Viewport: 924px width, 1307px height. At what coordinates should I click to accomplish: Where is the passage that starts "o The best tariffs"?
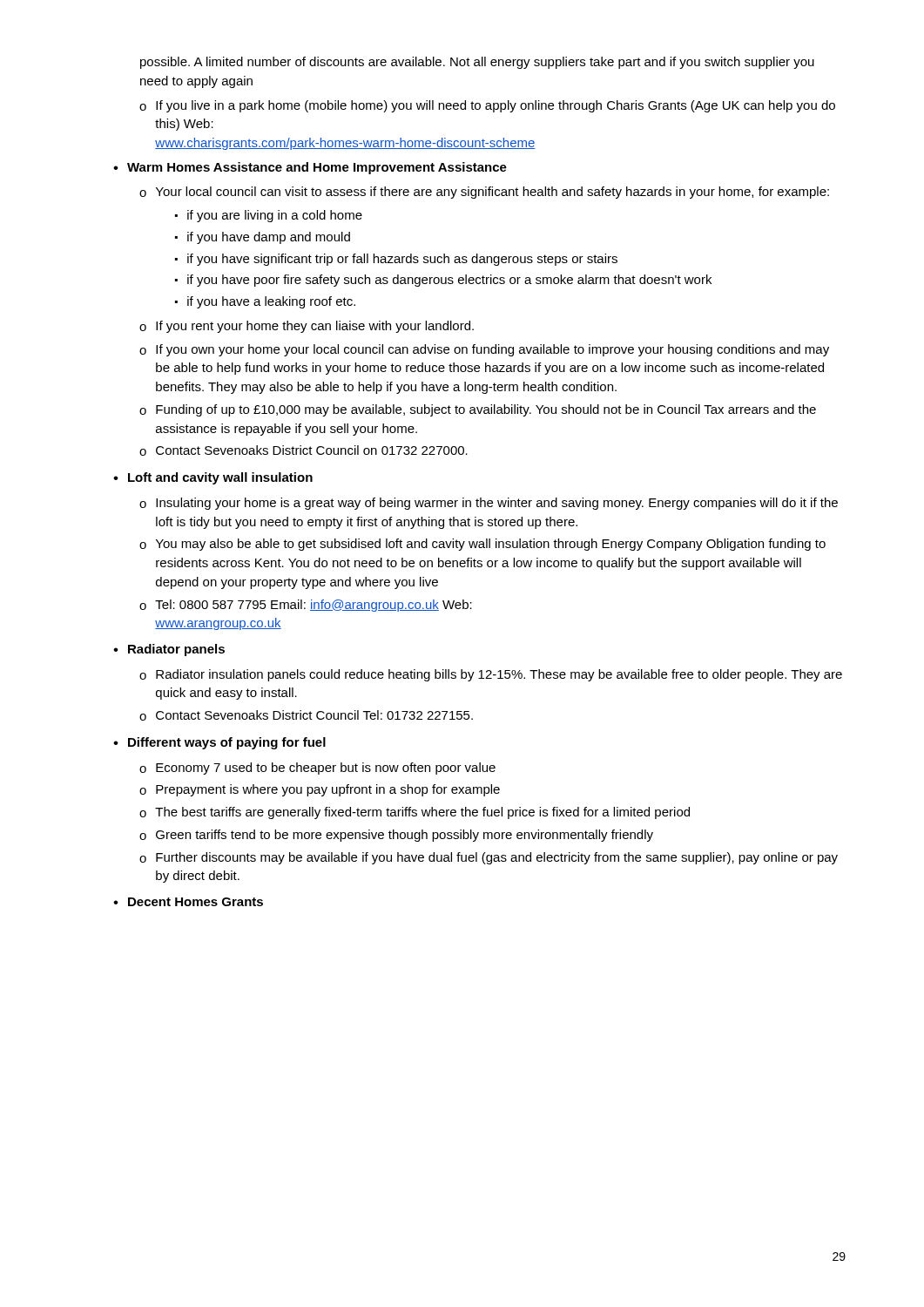click(x=415, y=812)
